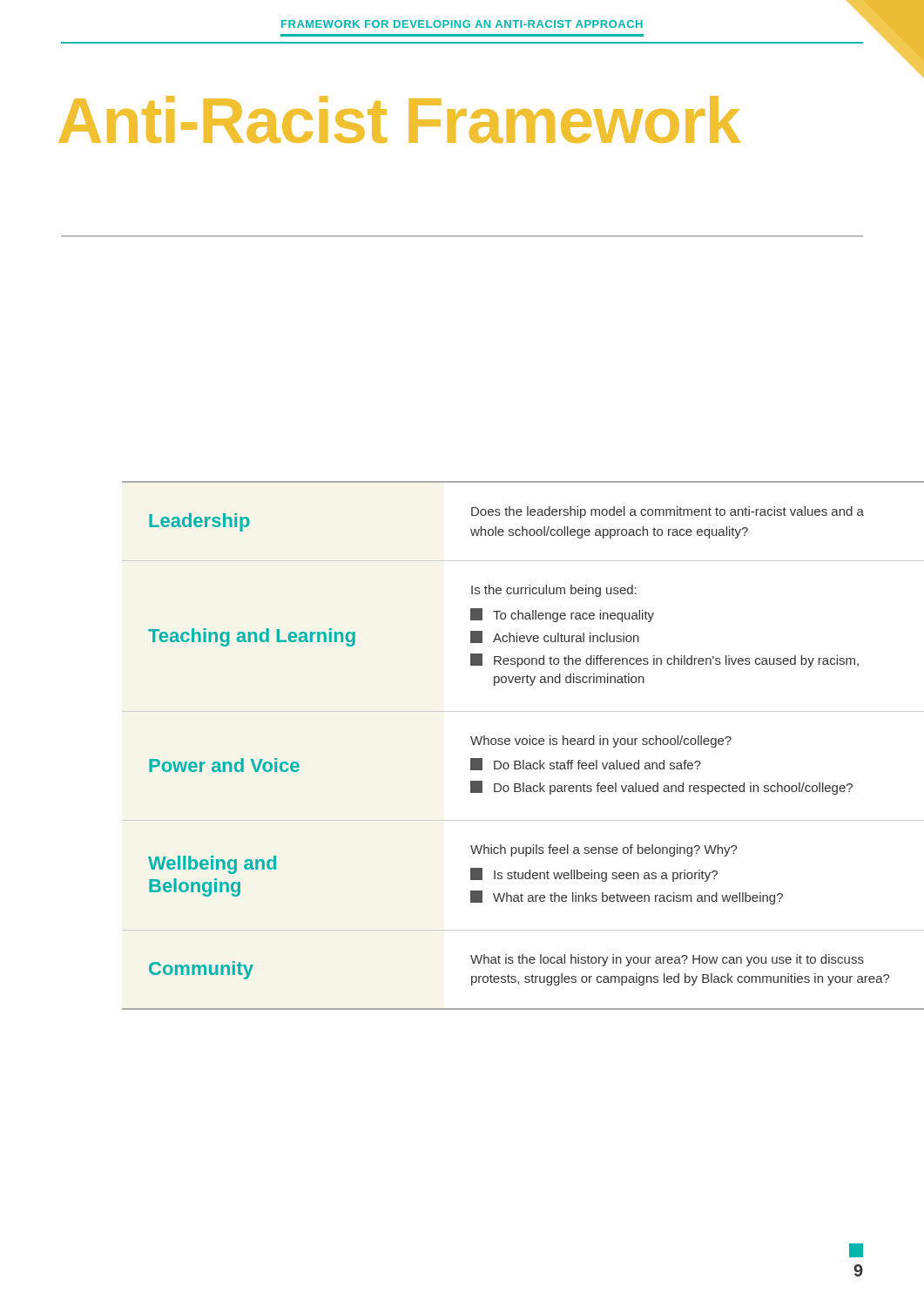Locate the text starting "Anti-Racist Framework"
The width and height of the screenshot is (924, 1307).
tap(398, 121)
